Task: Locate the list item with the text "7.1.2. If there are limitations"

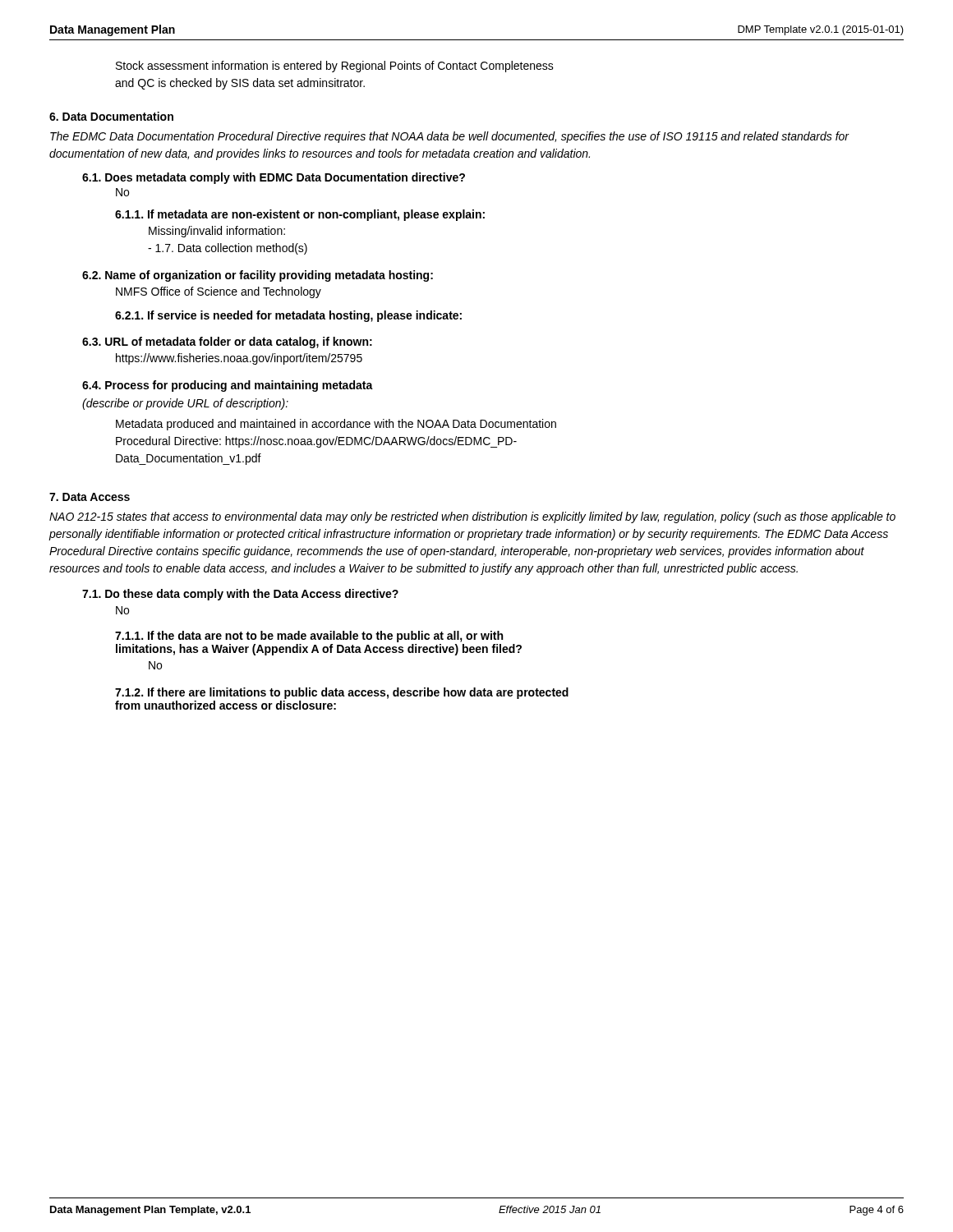Action: (342, 699)
